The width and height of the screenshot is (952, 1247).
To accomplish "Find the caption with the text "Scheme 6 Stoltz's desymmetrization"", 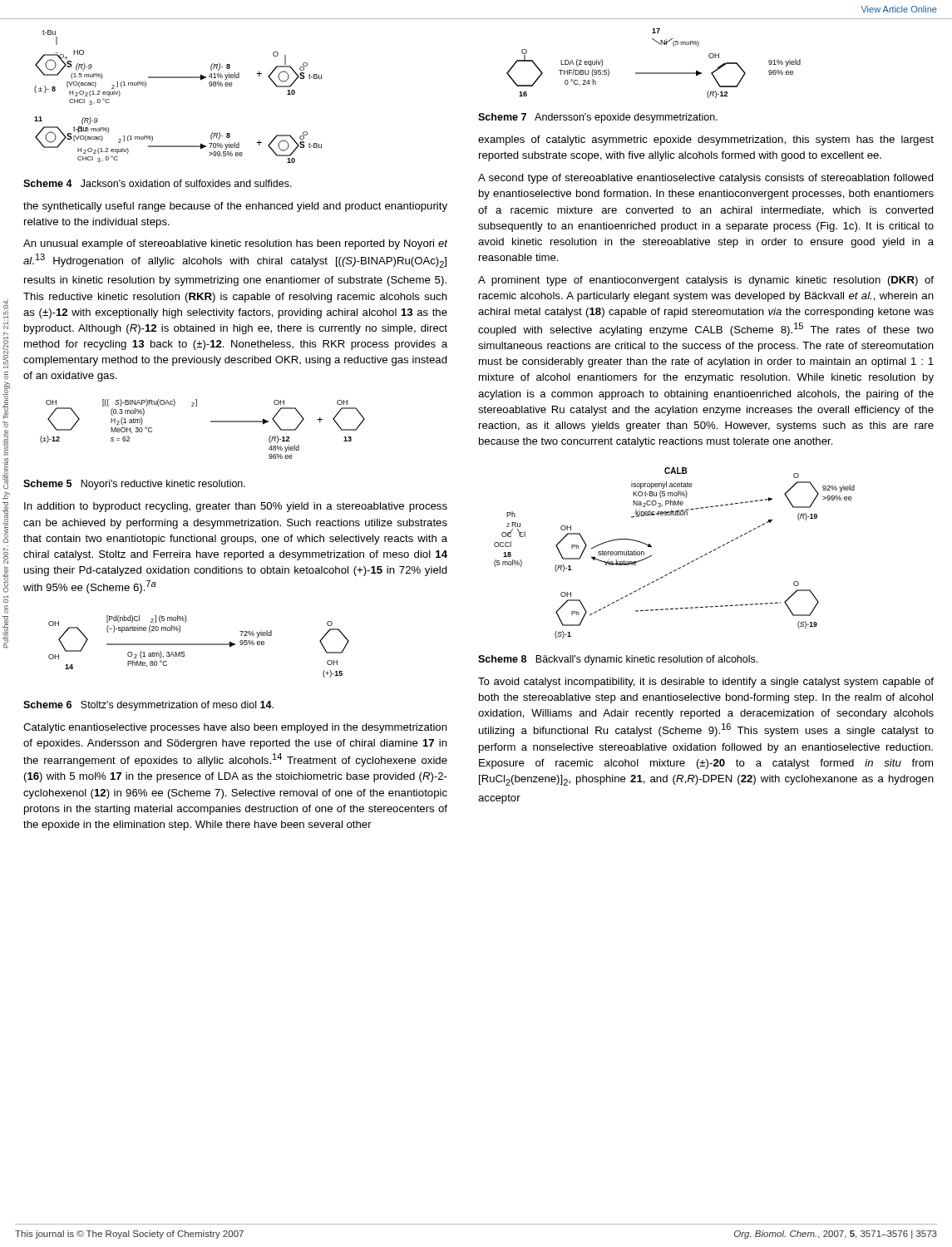I will (149, 705).
